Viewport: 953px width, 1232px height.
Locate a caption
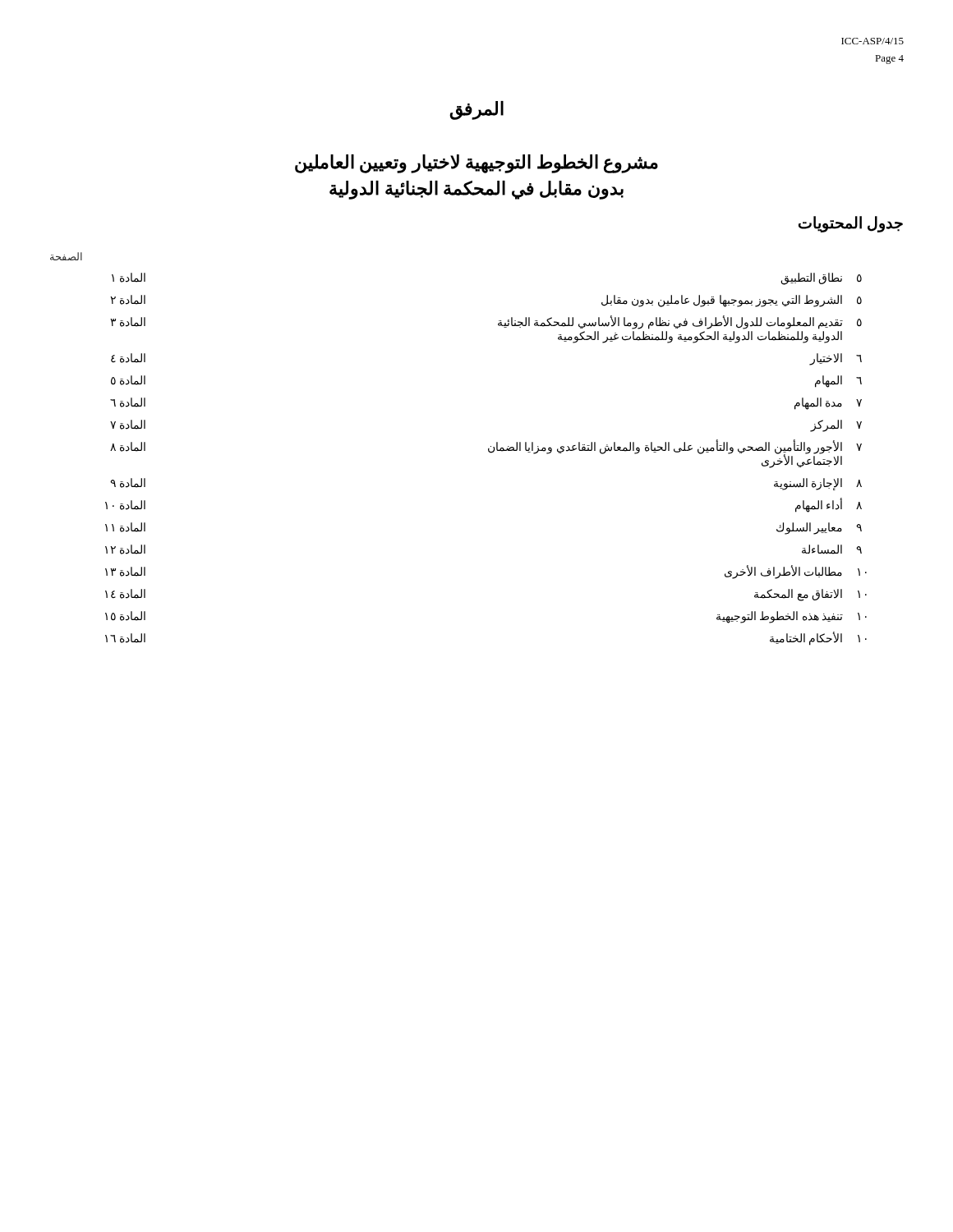click(66, 257)
